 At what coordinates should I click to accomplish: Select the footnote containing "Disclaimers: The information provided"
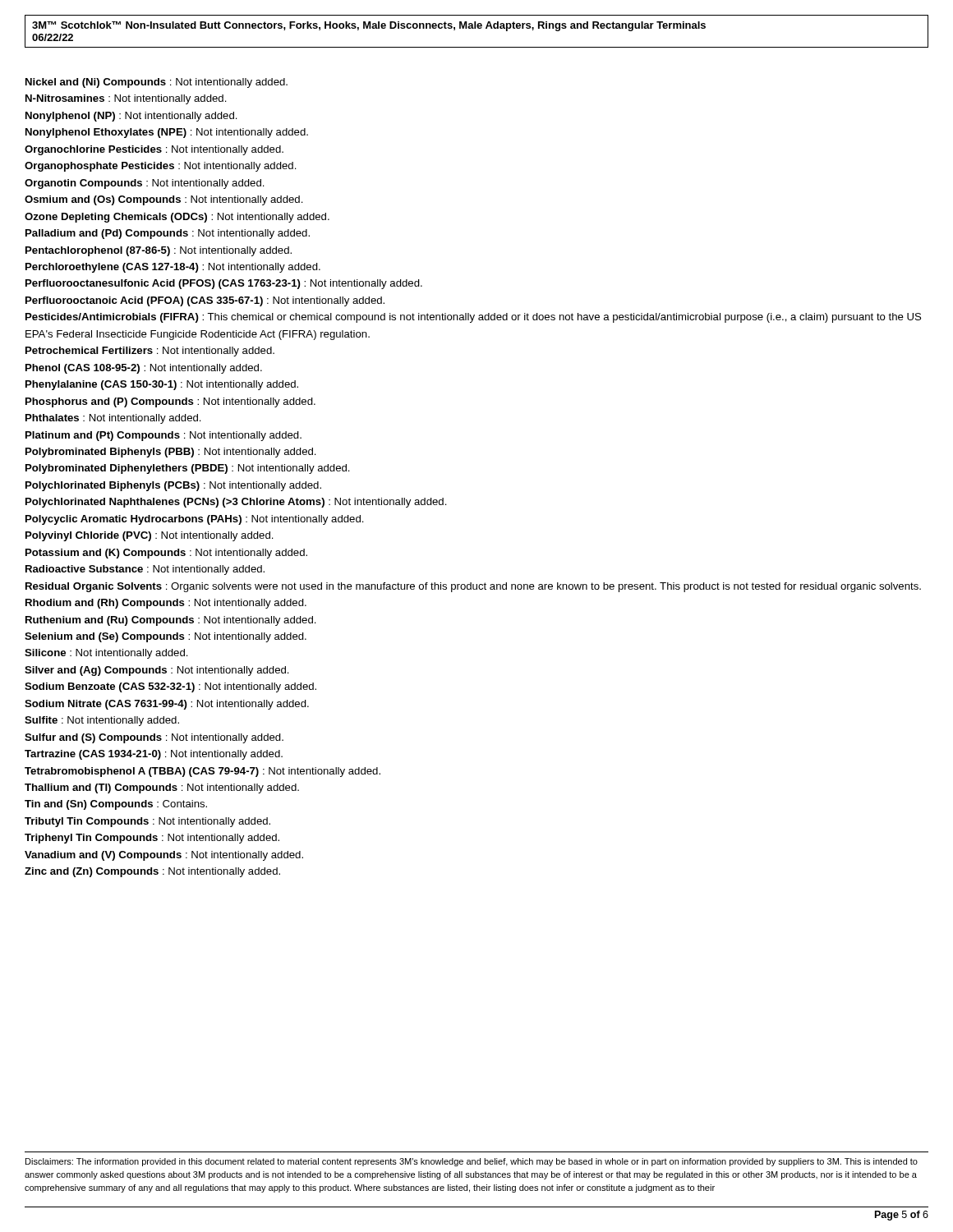[471, 1175]
